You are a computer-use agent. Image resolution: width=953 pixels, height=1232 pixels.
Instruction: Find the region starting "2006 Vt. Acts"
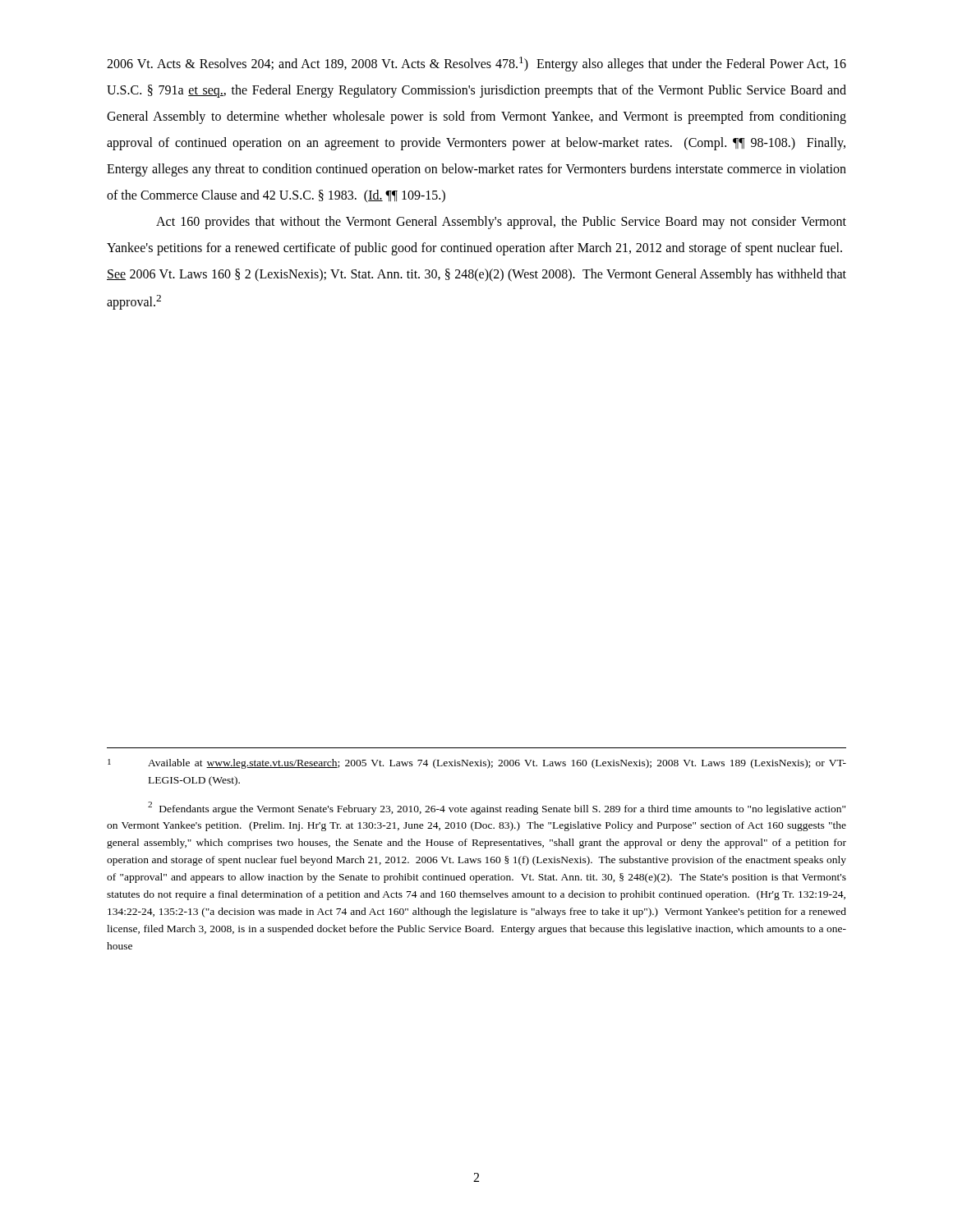pyautogui.click(x=476, y=129)
